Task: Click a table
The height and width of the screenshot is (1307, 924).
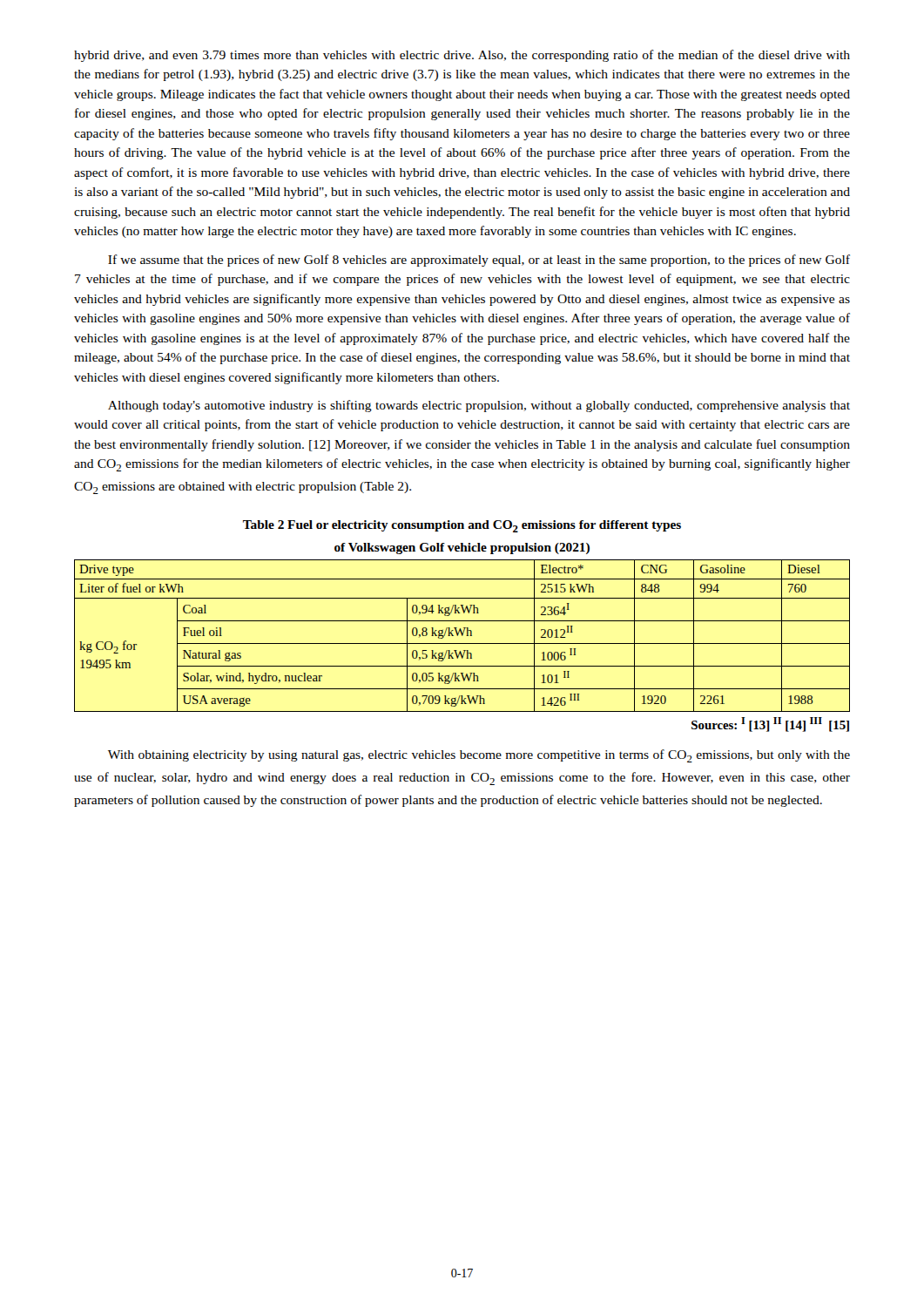Action: [x=462, y=636]
